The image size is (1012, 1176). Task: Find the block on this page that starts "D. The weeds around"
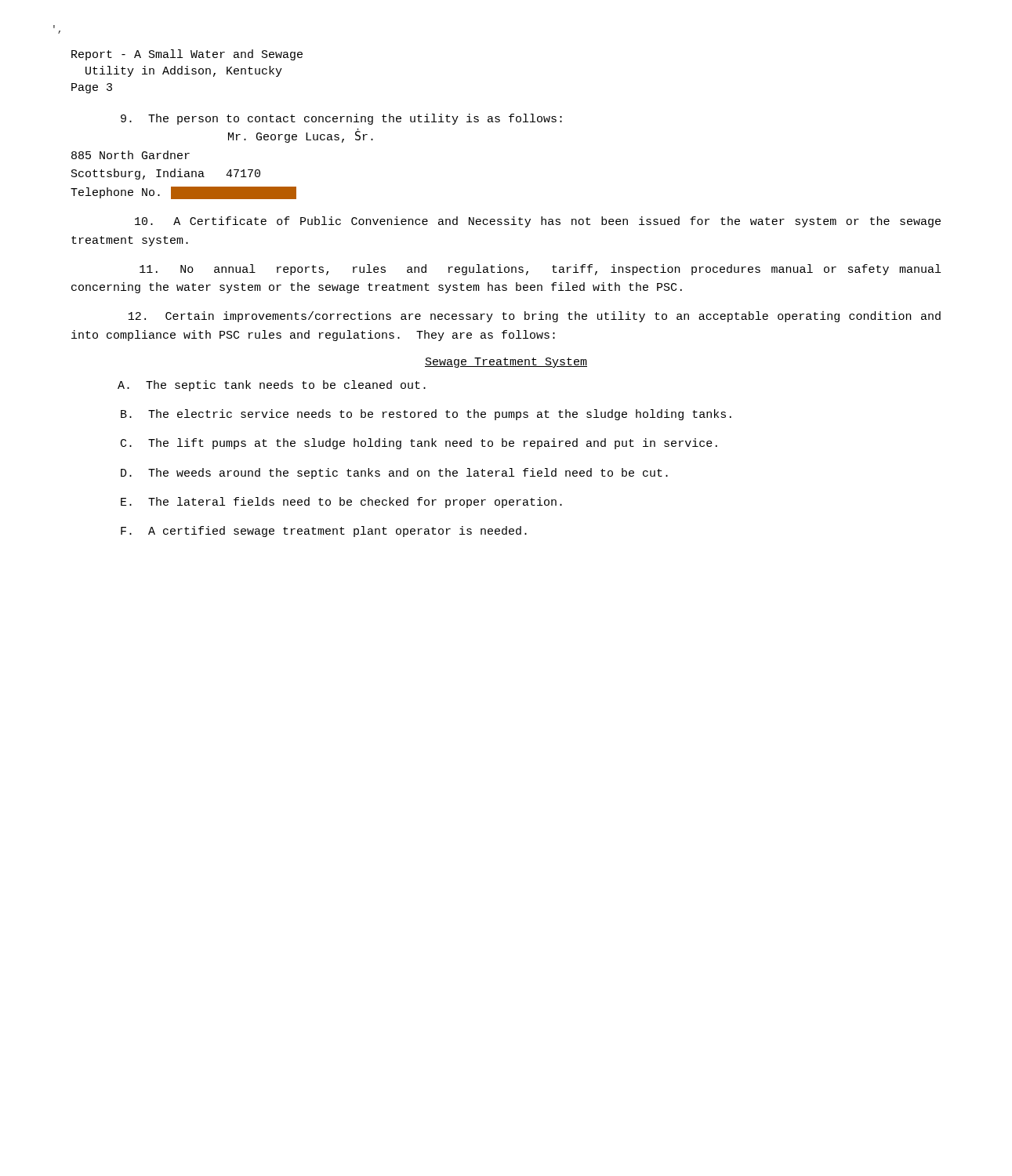370,474
